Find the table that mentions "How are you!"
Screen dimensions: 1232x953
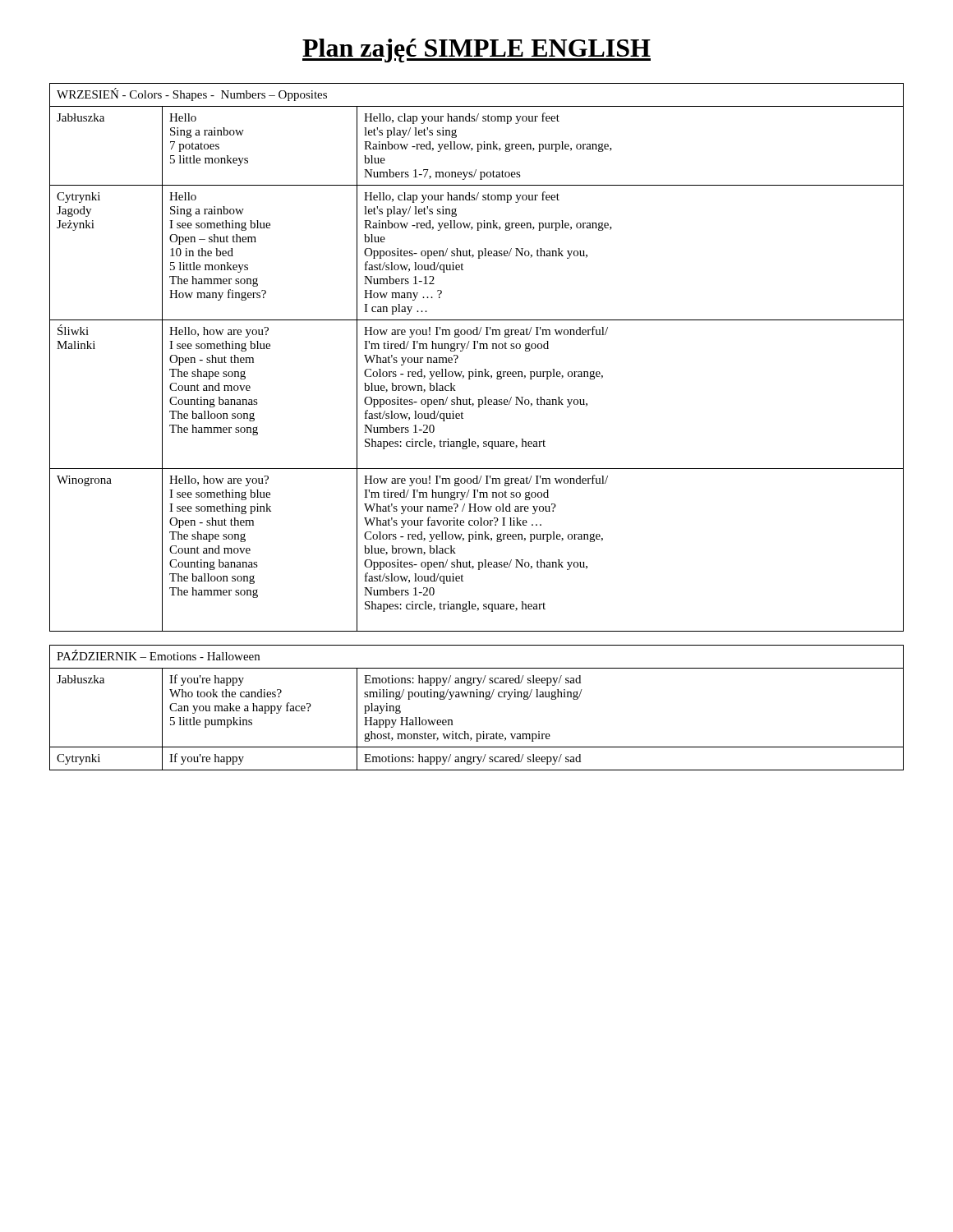[x=476, y=357]
